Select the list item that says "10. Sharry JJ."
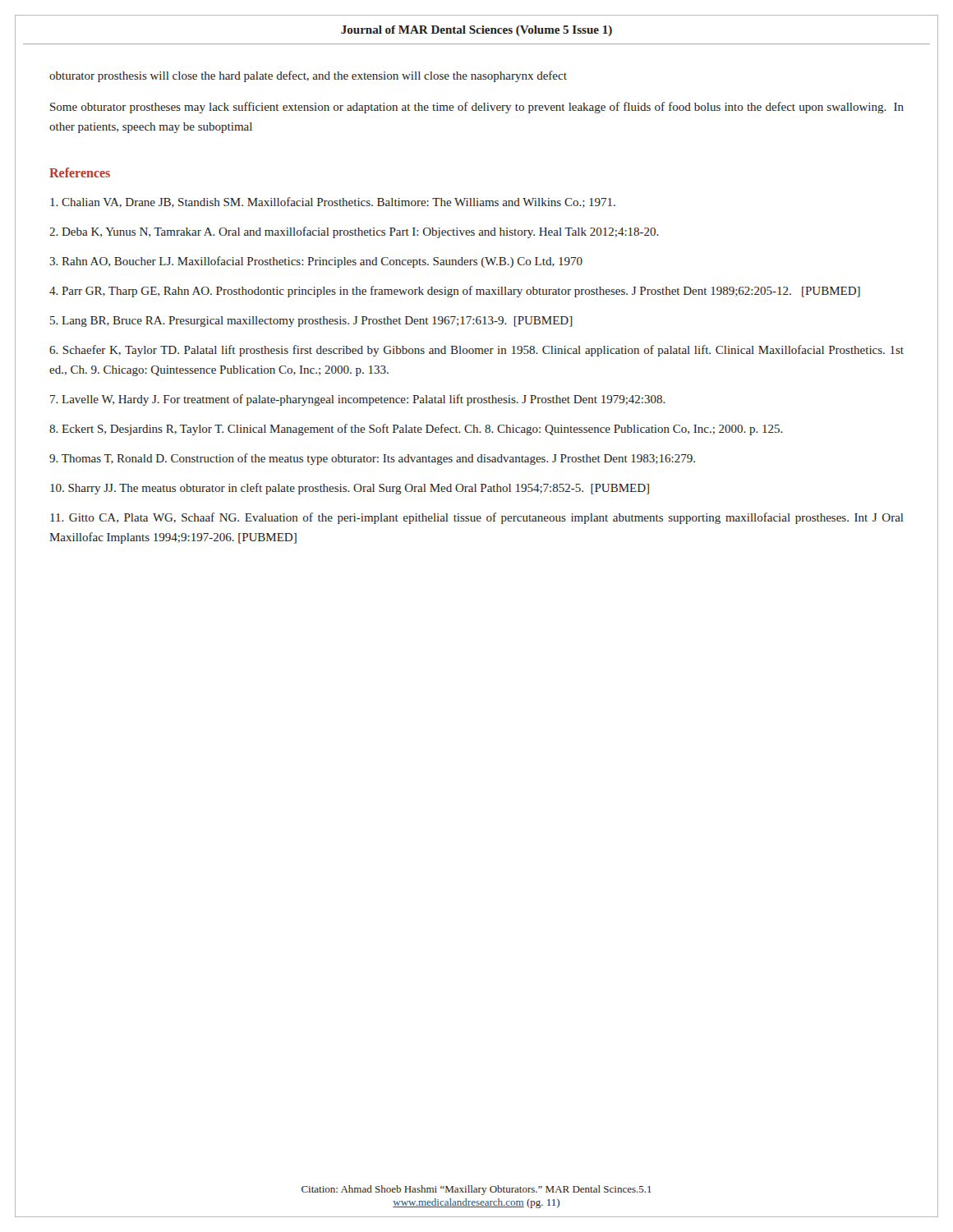The image size is (953, 1232). 350,488
